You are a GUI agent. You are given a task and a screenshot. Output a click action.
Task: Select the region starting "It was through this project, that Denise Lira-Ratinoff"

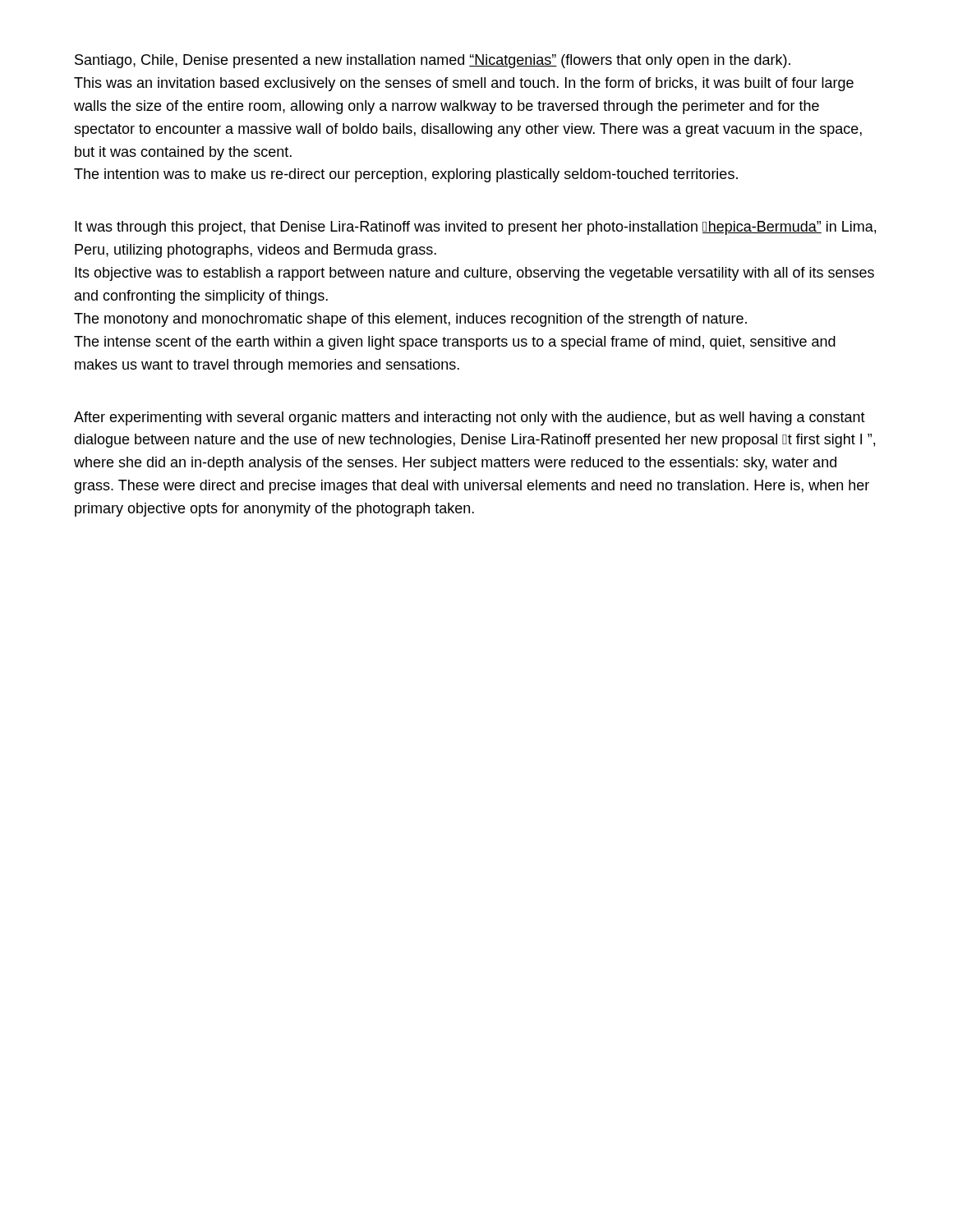(x=475, y=228)
